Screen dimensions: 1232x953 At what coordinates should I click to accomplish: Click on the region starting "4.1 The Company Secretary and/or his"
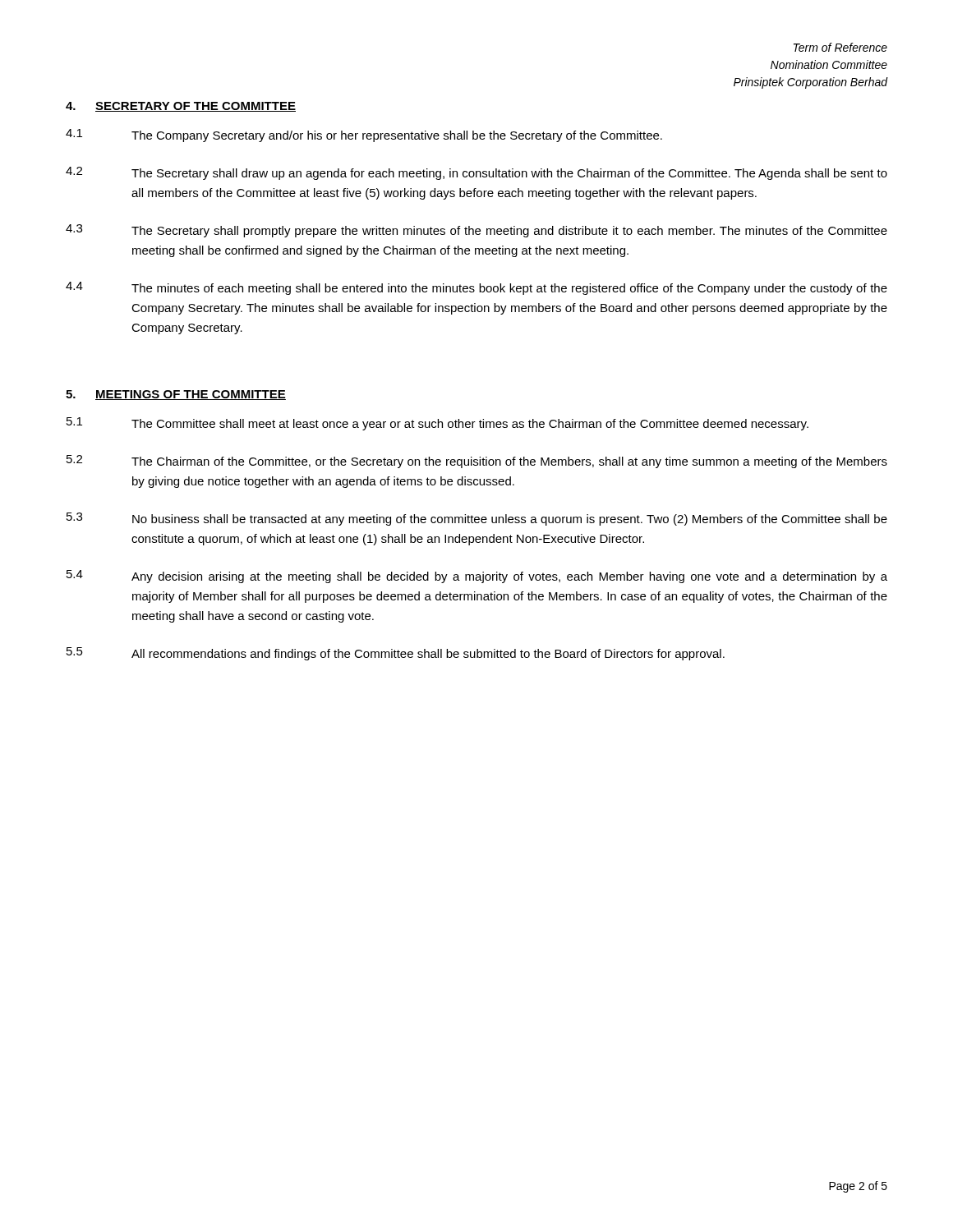(476, 136)
